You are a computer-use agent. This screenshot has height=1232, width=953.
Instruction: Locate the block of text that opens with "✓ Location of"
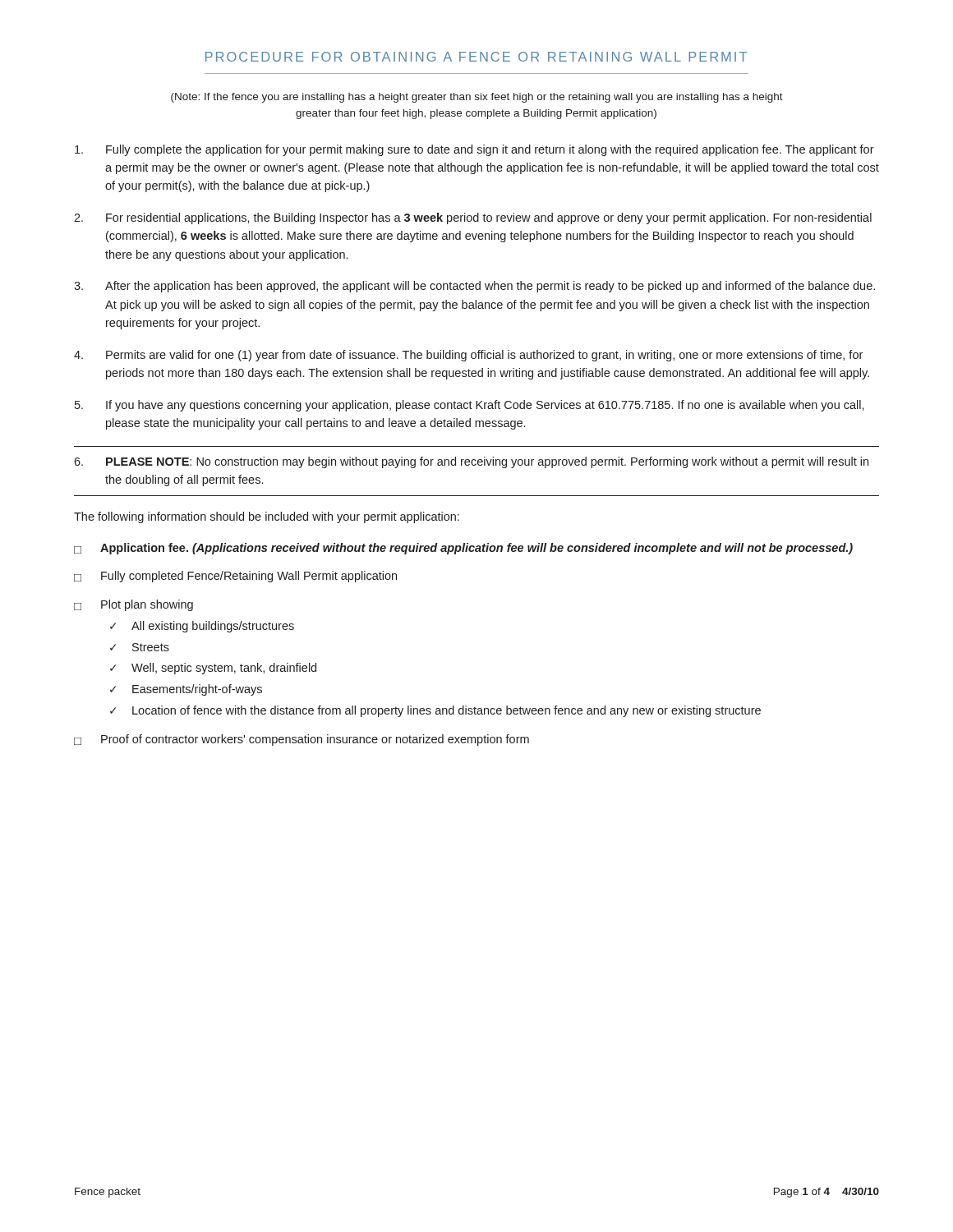[x=435, y=711]
